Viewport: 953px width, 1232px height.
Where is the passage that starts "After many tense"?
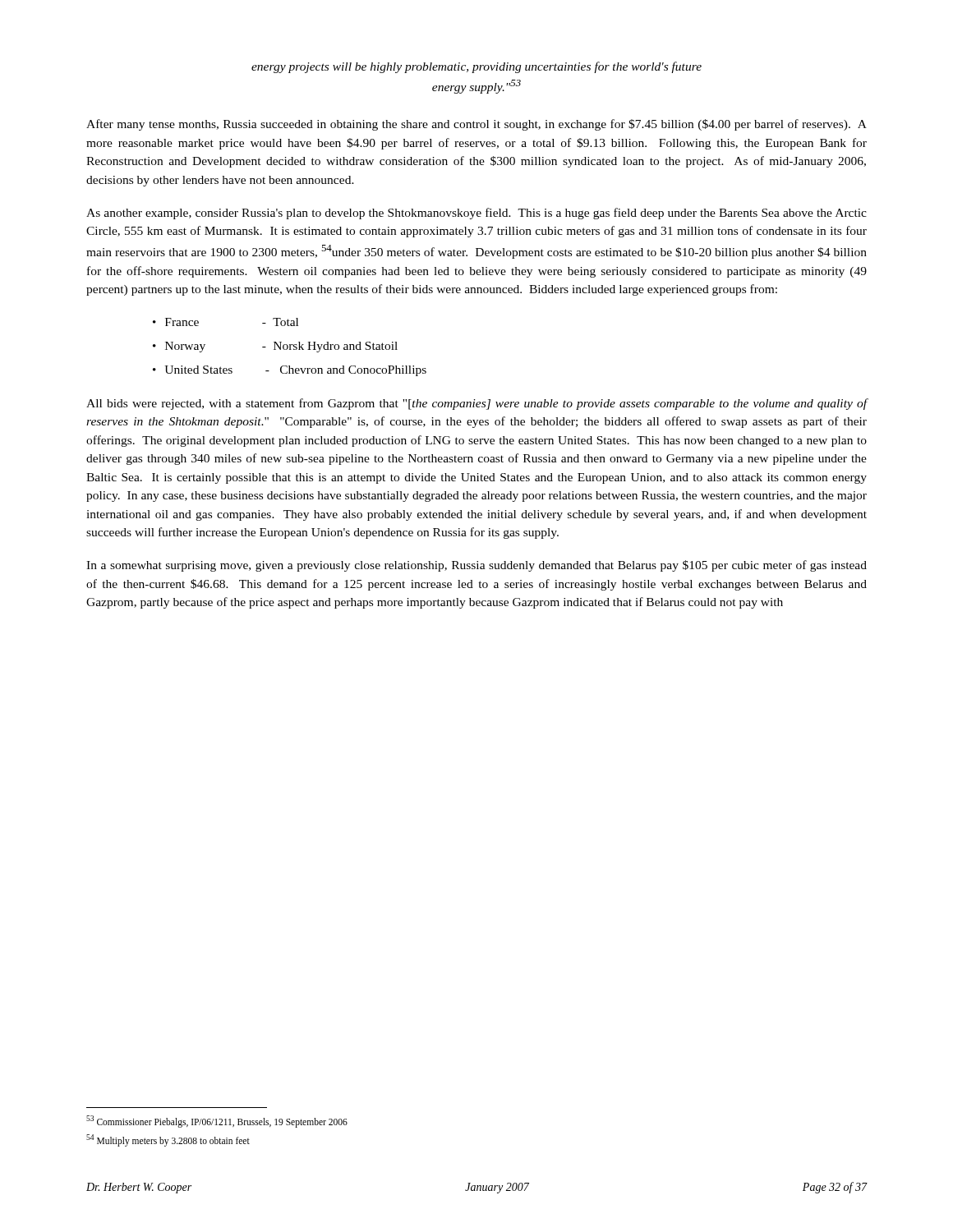tap(476, 151)
